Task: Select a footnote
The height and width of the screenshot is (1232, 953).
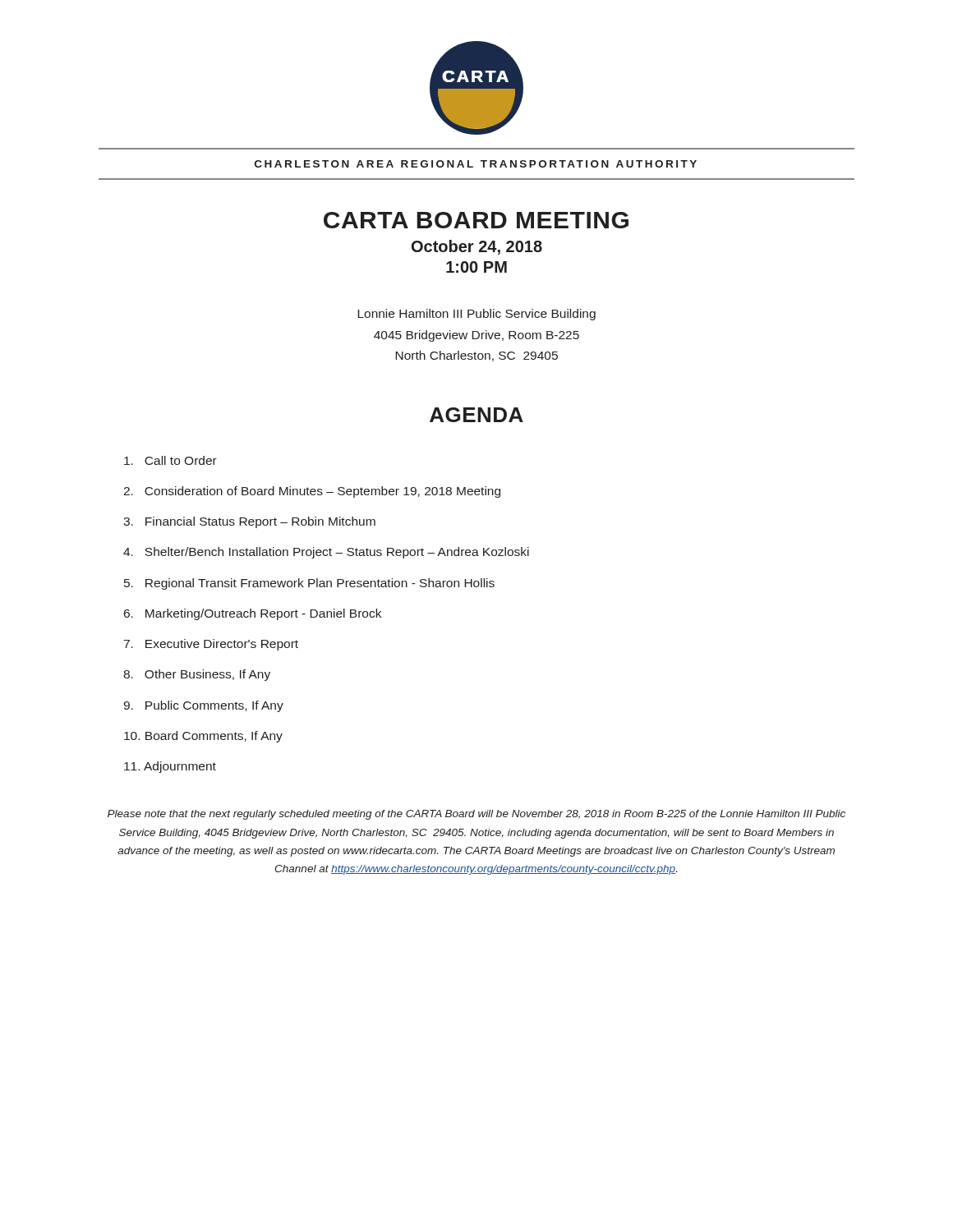Action: click(x=476, y=841)
